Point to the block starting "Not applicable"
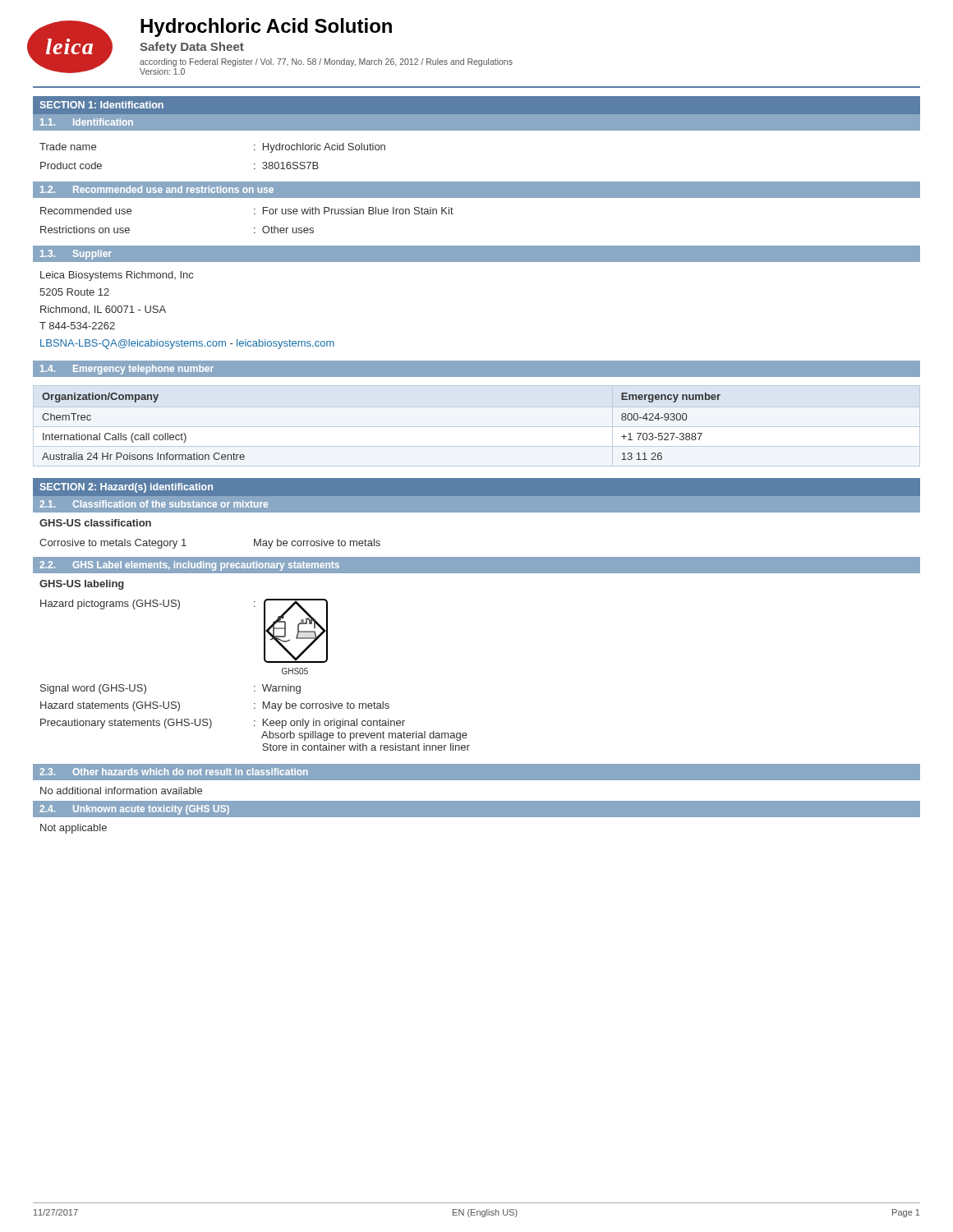Image resolution: width=953 pixels, height=1232 pixels. tap(73, 828)
